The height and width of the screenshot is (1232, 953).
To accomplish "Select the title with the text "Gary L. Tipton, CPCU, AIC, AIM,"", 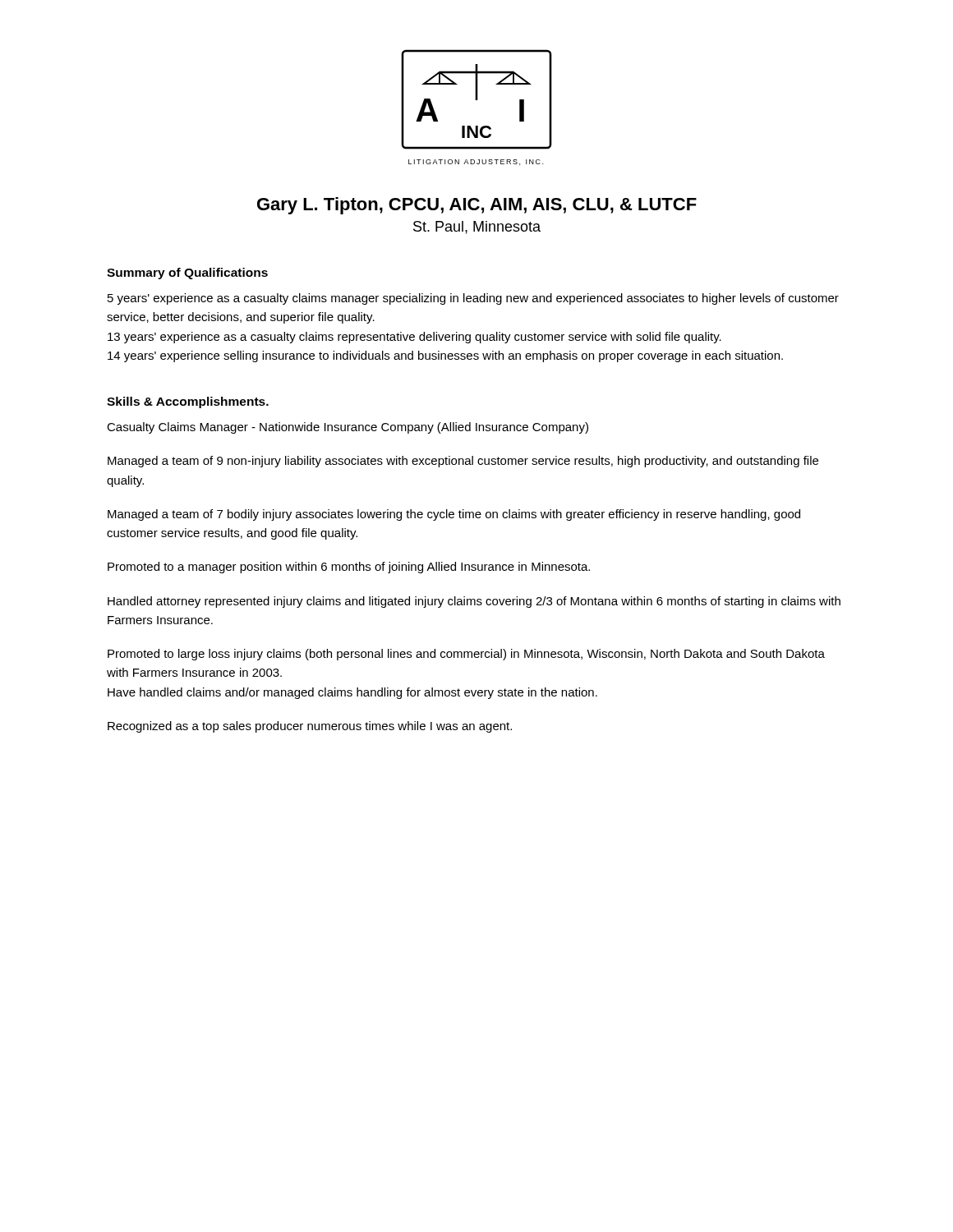I will [x=476, y=215].
